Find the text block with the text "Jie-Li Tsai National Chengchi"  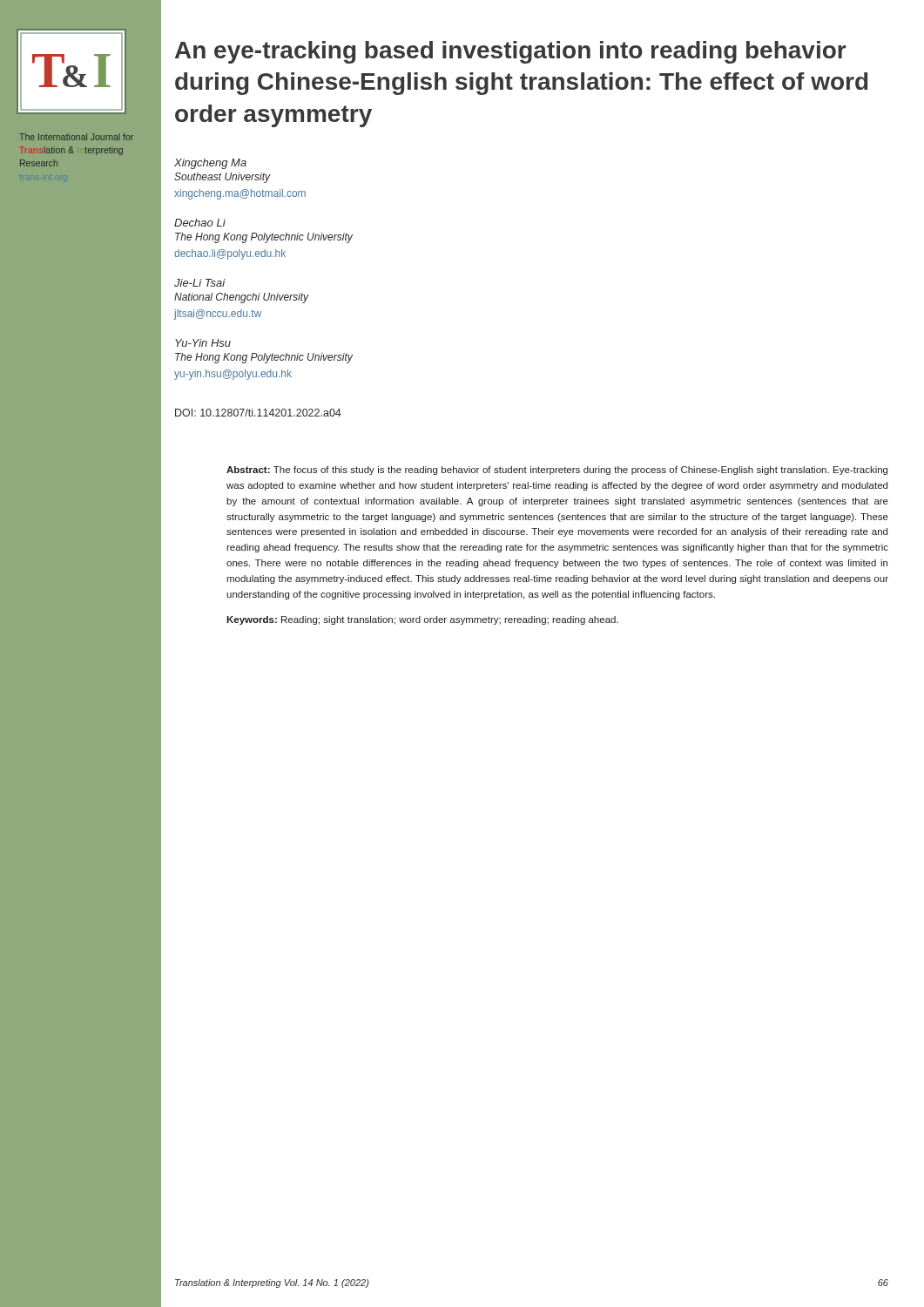pyautogui.click(x=200, y=283)
